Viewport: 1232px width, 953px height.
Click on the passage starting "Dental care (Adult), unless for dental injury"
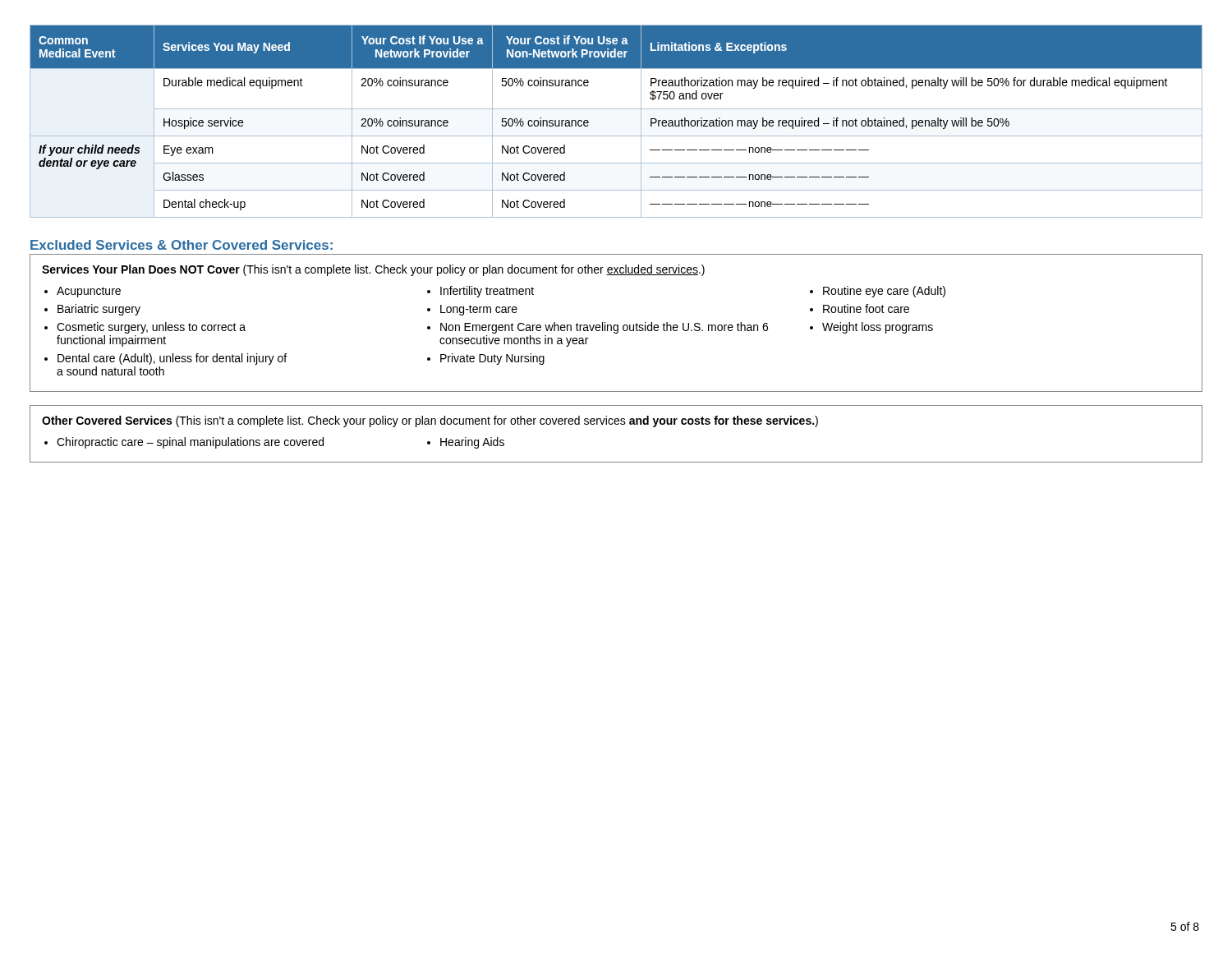coord(172,365)
